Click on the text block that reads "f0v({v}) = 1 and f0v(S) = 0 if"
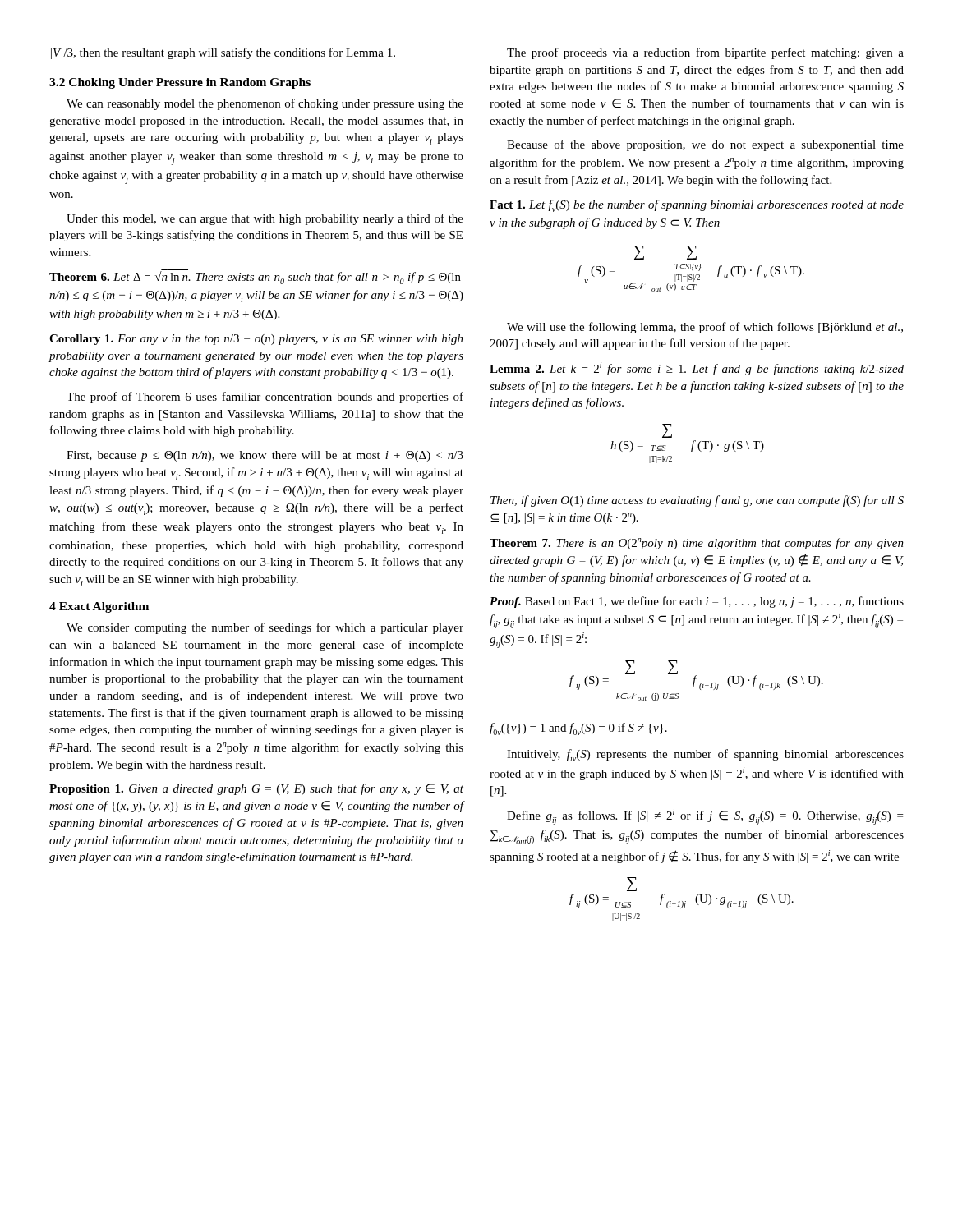The height and width of the screenshot is (1232, 953). point(579,729)
